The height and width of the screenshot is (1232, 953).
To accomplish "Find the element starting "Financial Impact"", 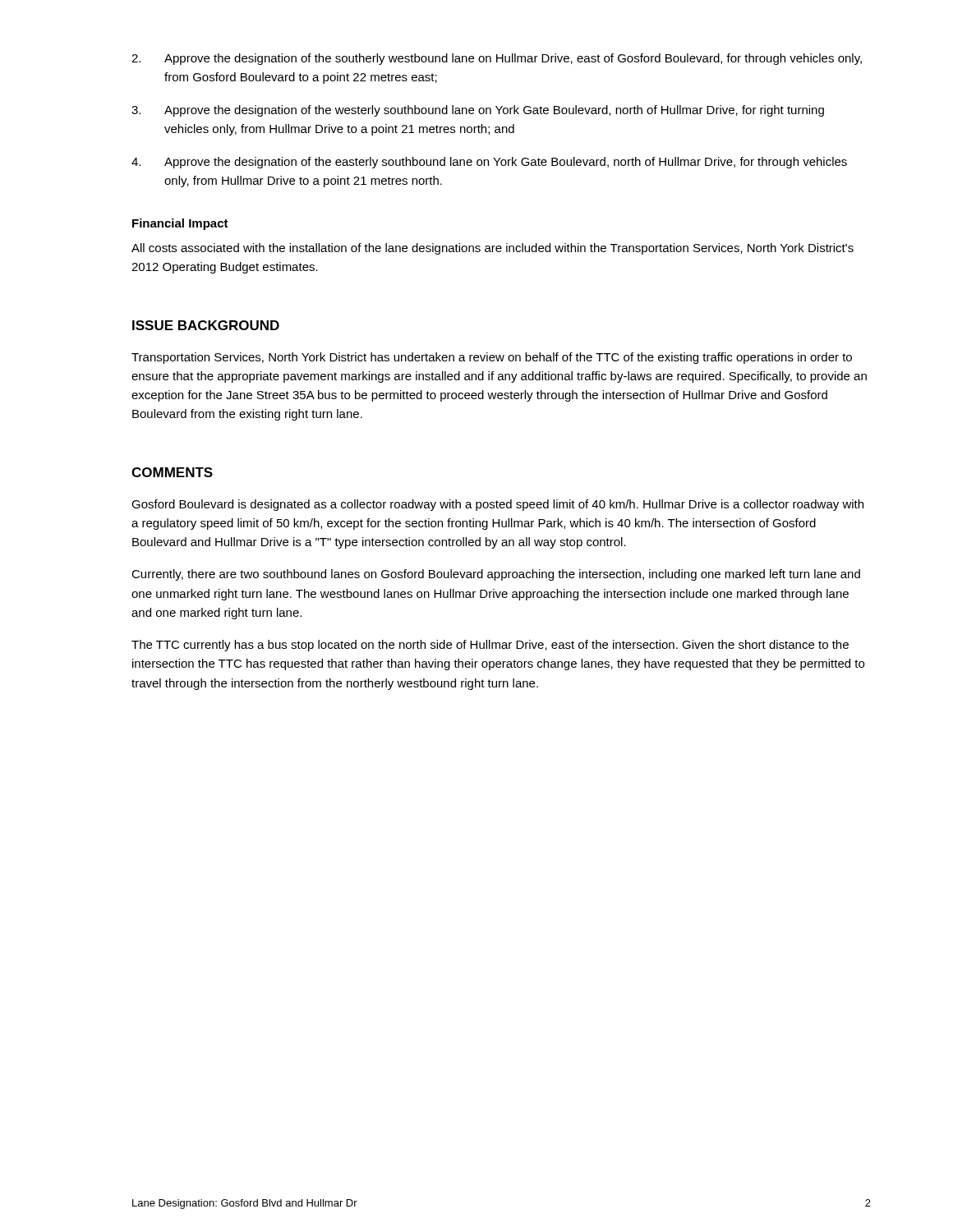I will [180, 223].
